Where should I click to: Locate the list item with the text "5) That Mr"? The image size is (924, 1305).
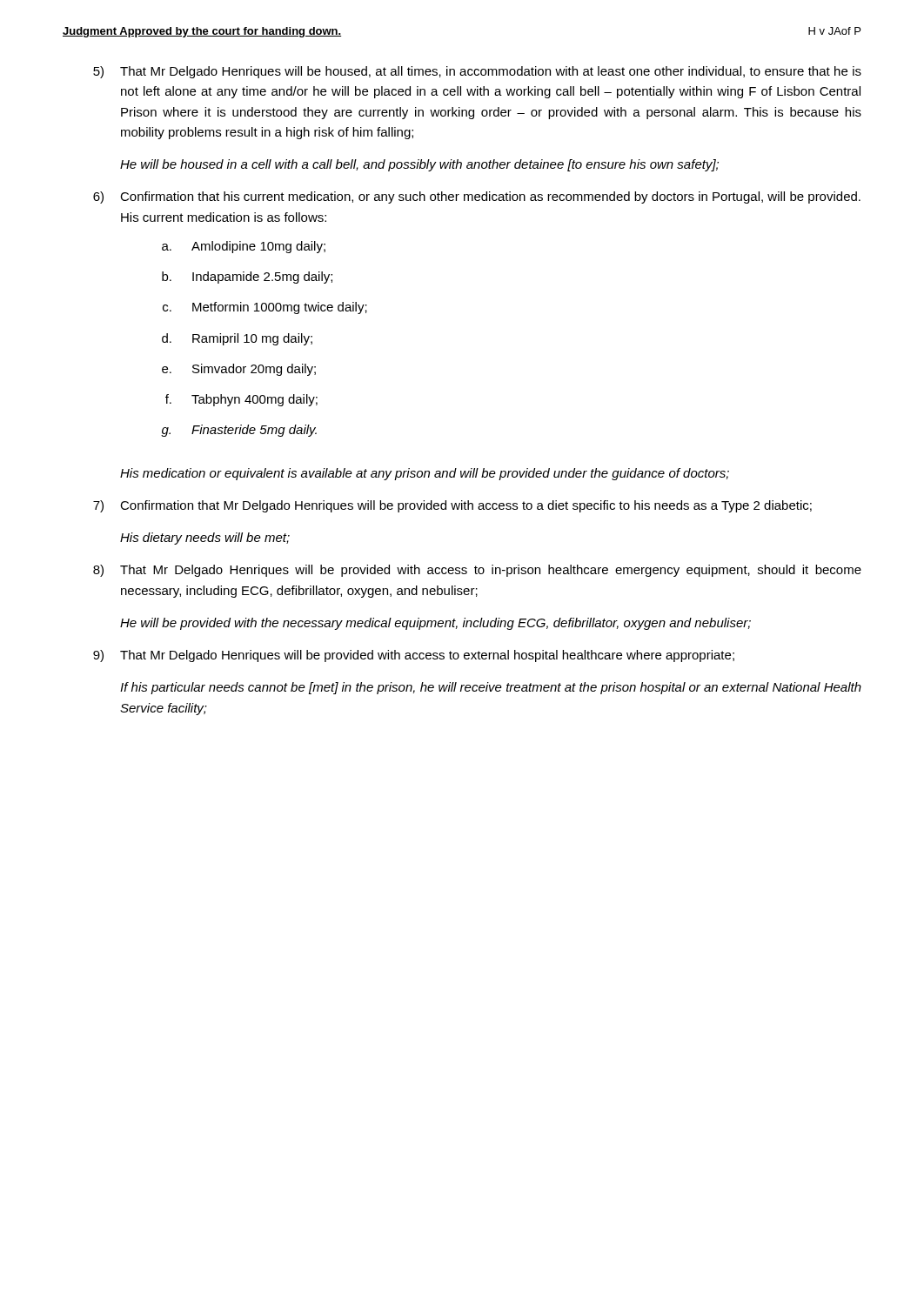(462, 101)
